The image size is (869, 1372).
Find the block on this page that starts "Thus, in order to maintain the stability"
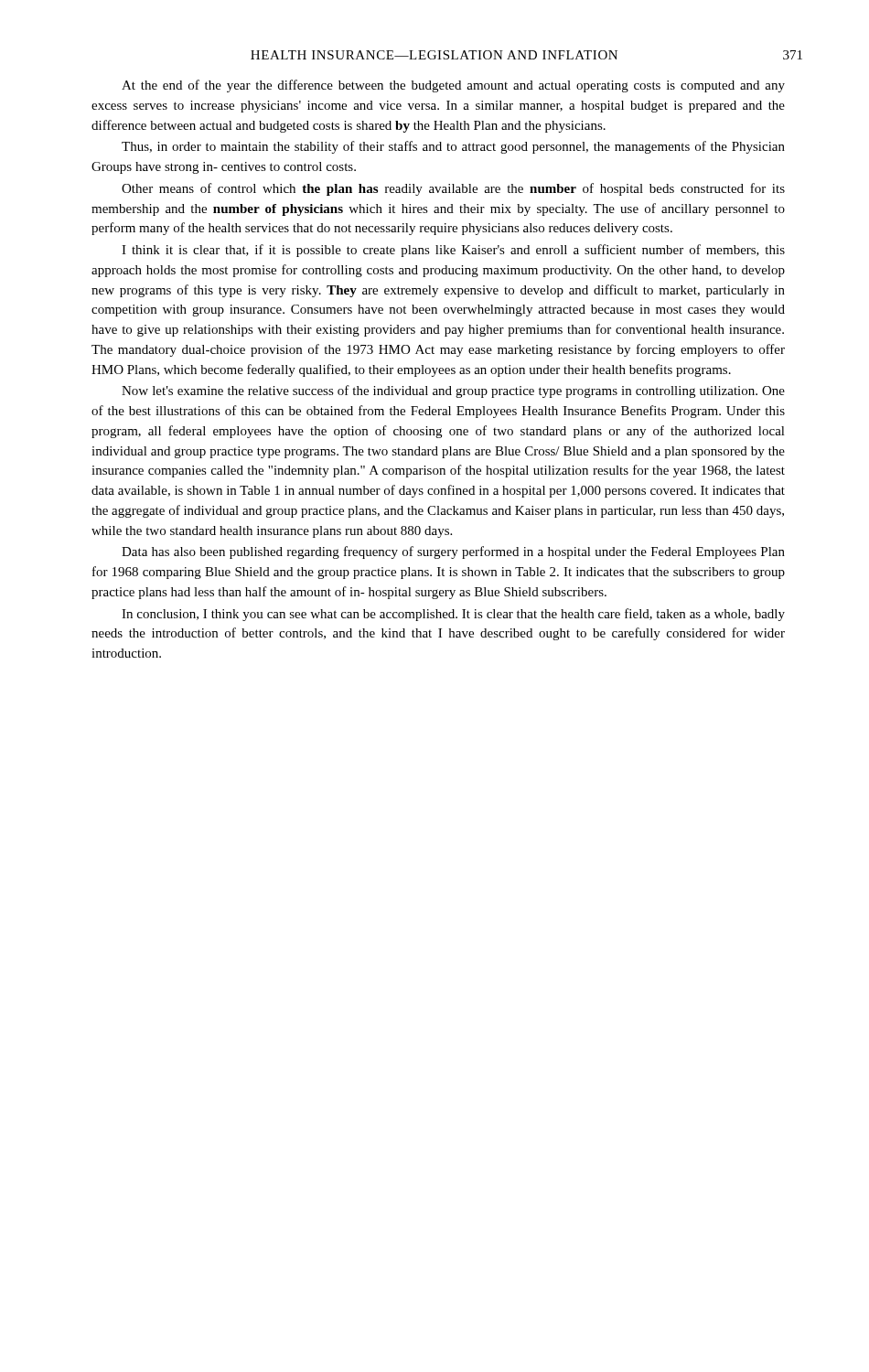pyautogui.click(x=438, y=157)
